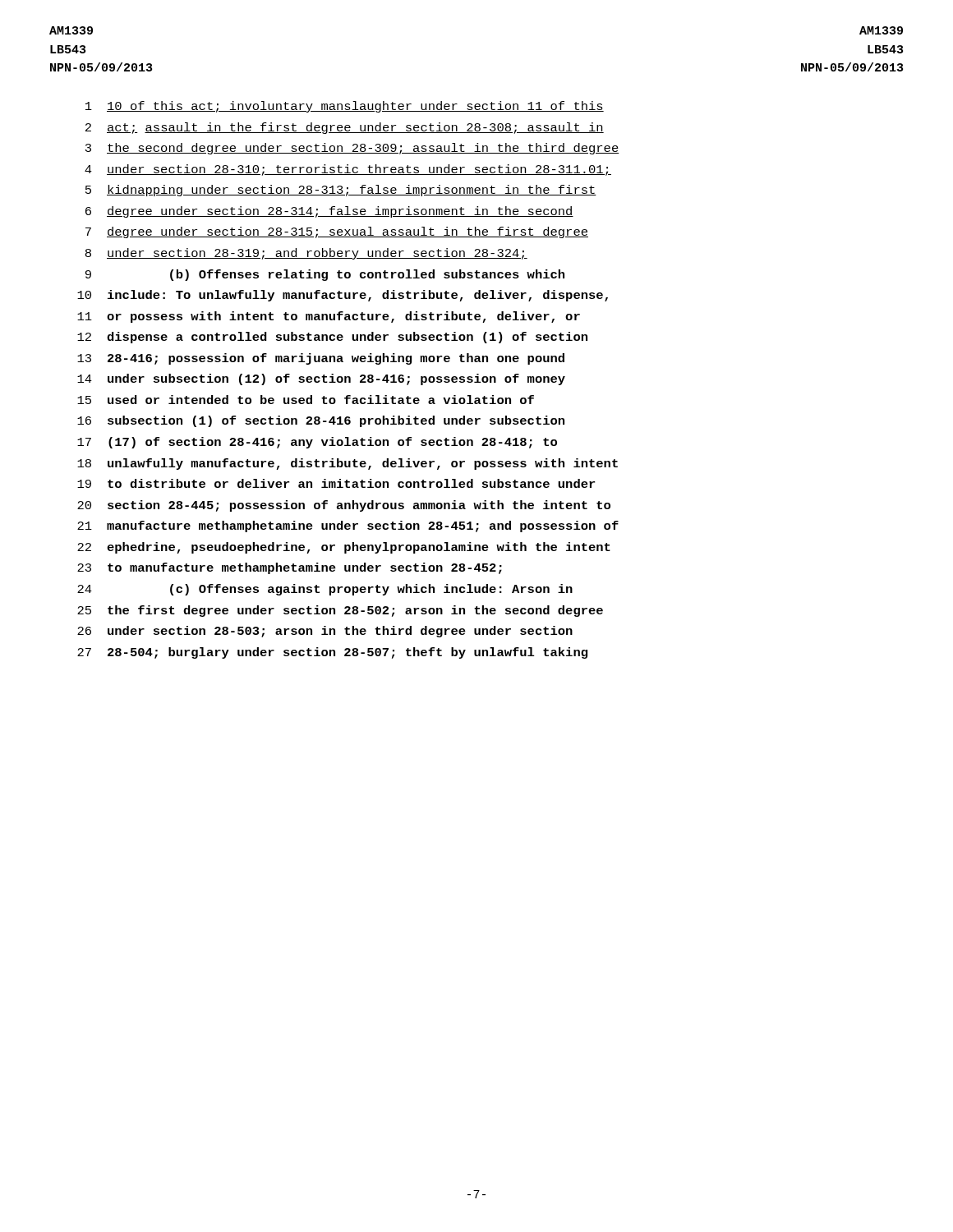
Task: Select the region starting "4 under section"
Action: tap(476, 170)
